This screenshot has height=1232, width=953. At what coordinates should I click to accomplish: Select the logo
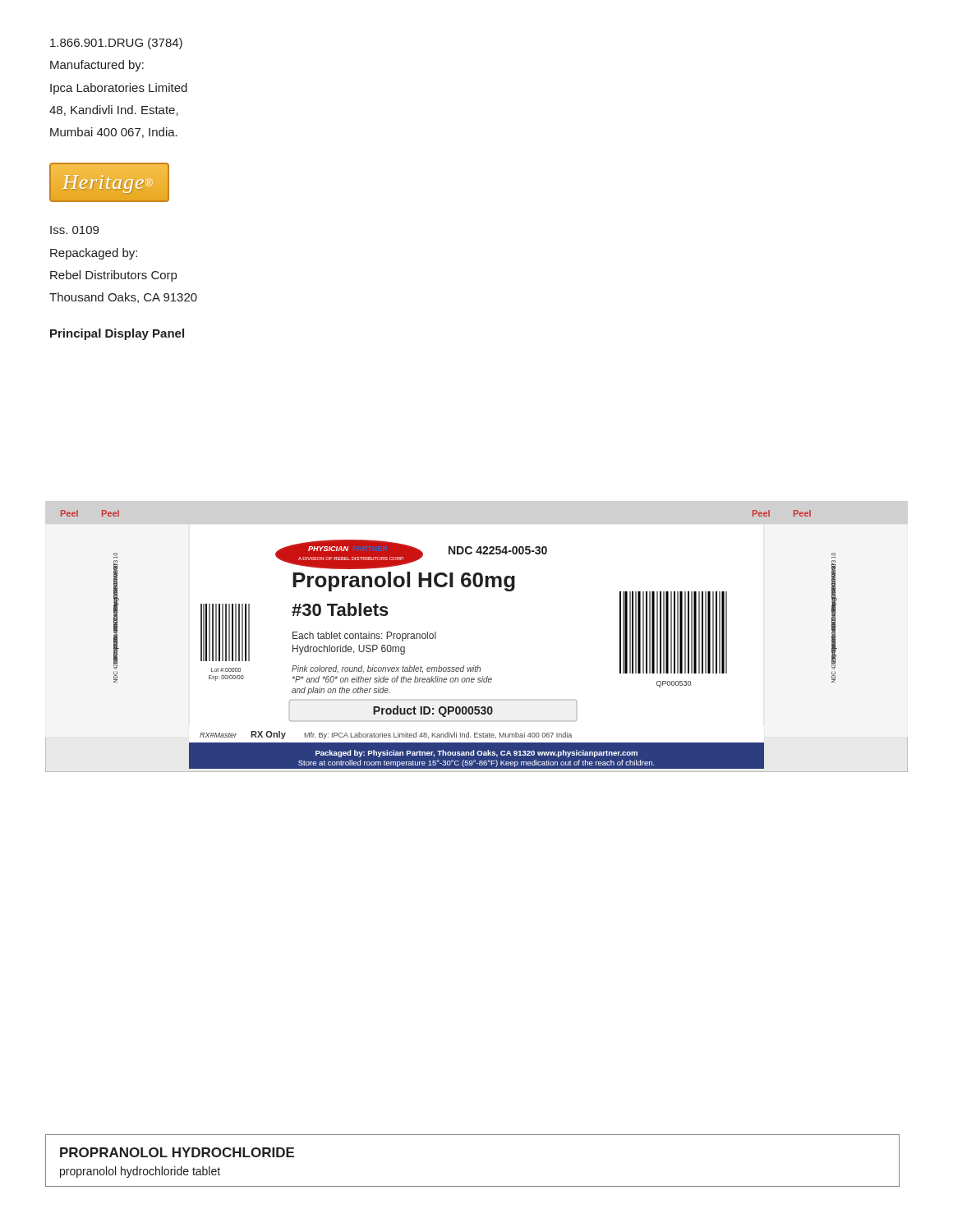pyautogui.click(x=109, y=183)
